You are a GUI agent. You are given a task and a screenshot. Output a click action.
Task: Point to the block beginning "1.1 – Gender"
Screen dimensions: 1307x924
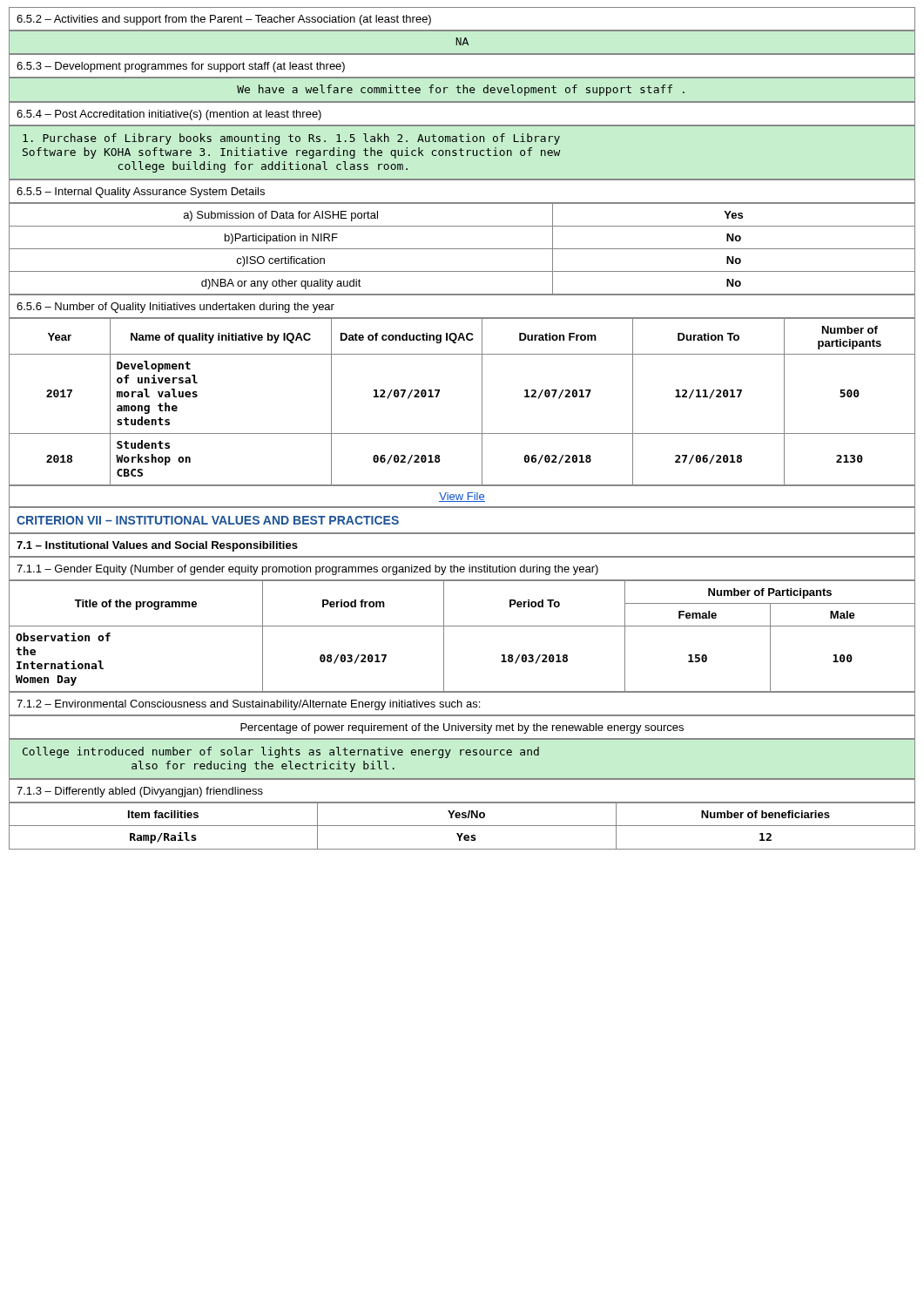[308, 569]
